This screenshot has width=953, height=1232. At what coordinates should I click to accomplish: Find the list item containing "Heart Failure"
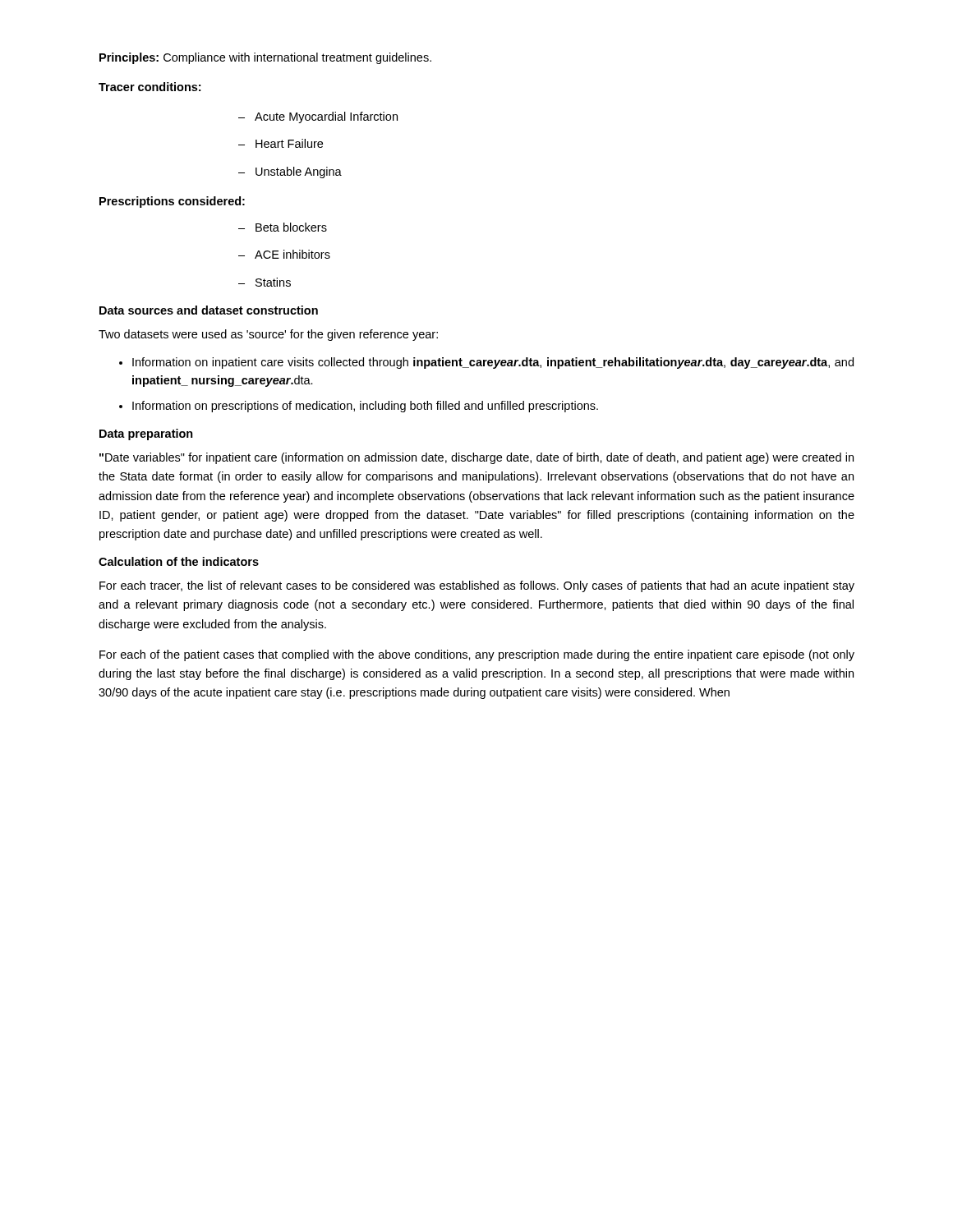pyautogui.click(x=281, y=143)
